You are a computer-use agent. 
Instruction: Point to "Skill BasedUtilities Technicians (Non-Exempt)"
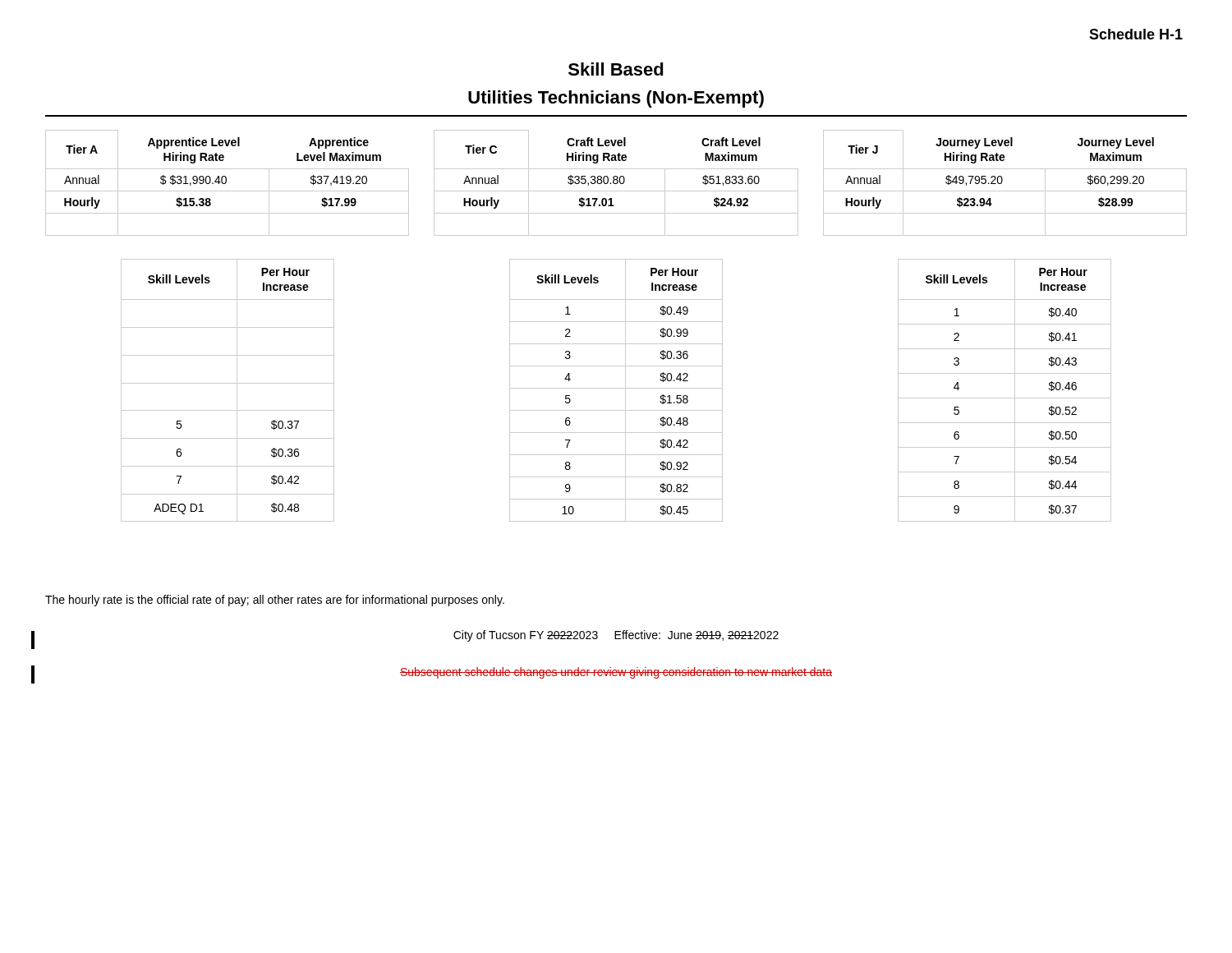616,83
